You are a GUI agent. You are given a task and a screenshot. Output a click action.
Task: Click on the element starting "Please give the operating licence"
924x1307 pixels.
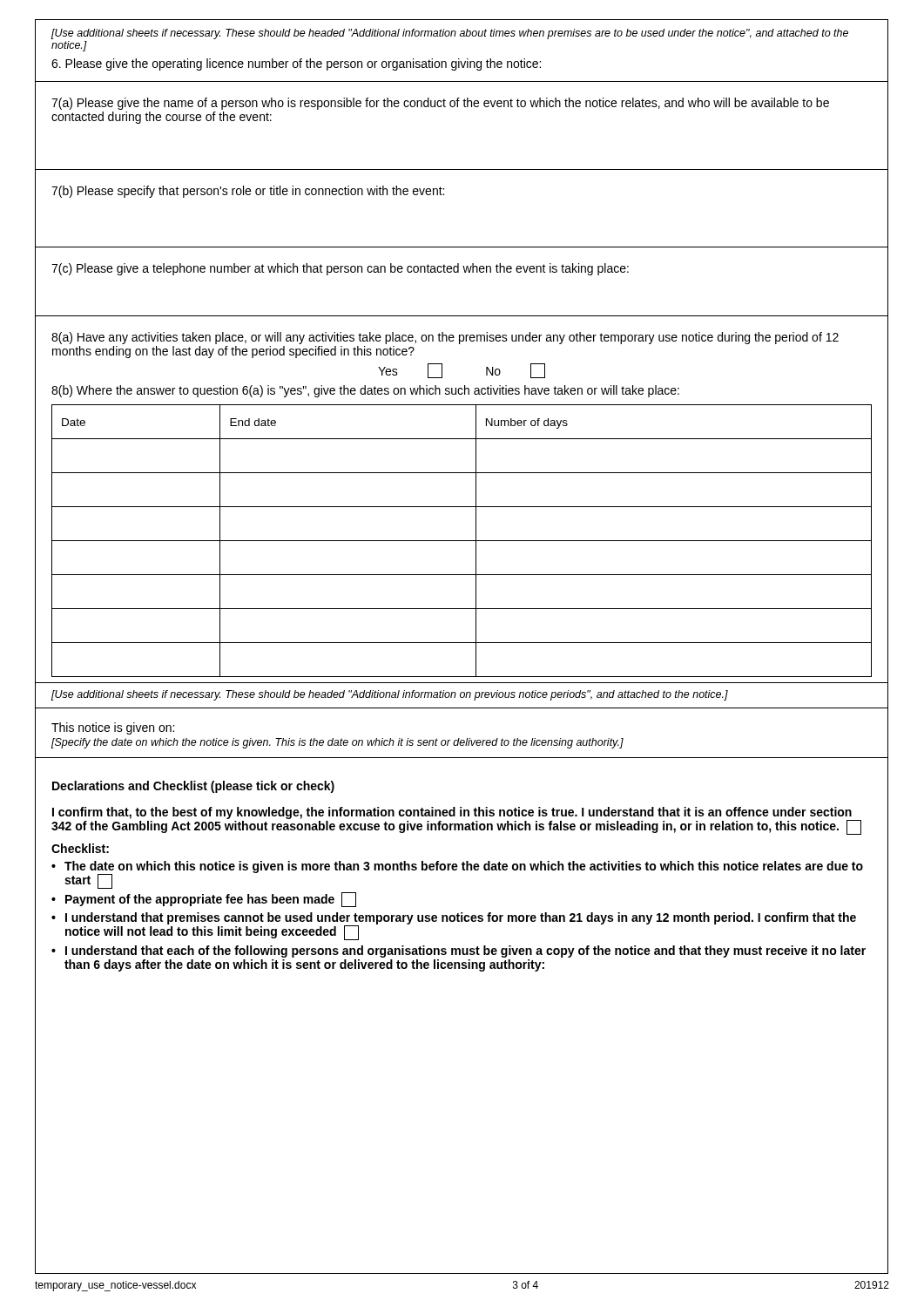[462, 64]
